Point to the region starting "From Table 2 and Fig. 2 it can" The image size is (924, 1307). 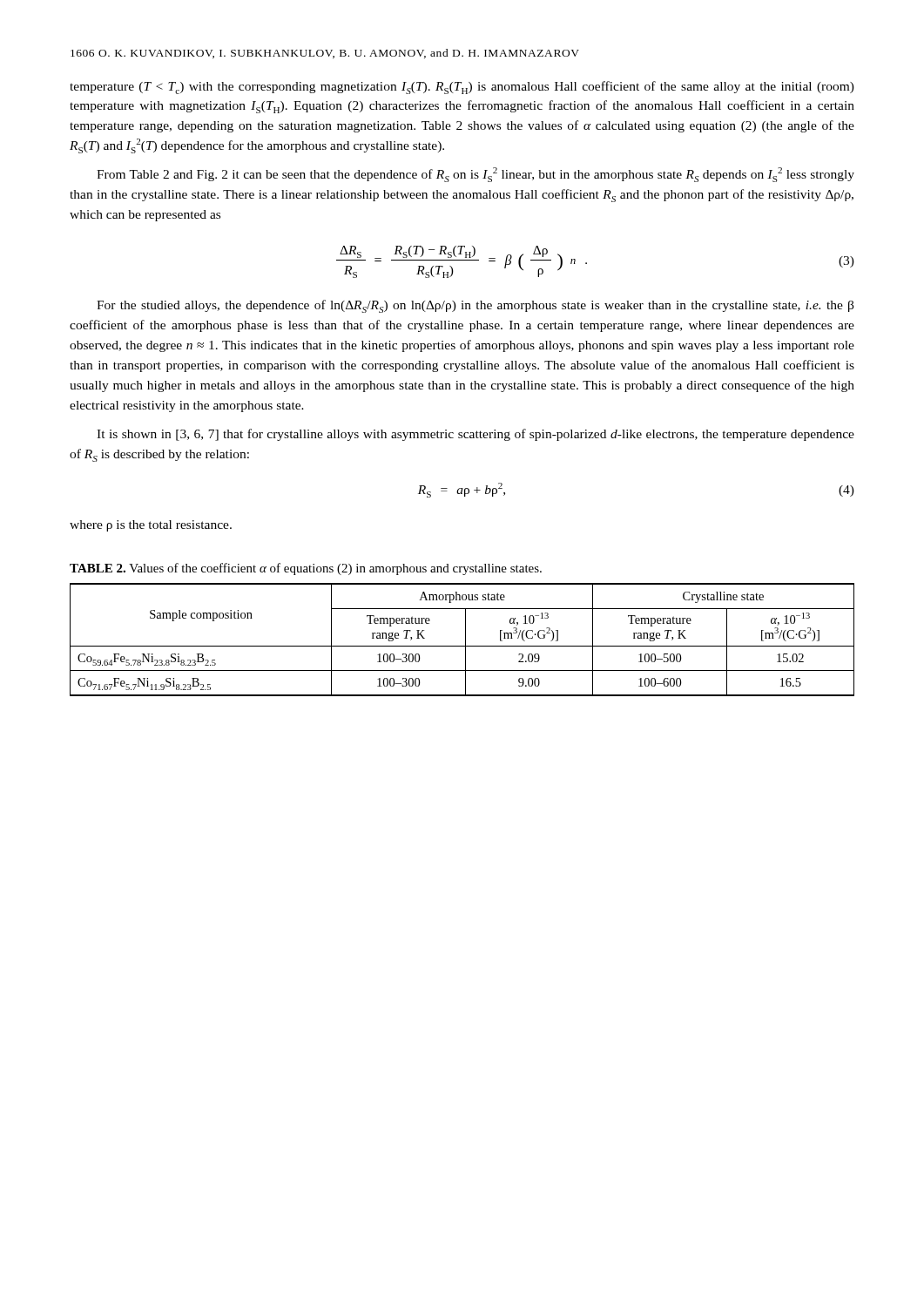coord(462,195)
